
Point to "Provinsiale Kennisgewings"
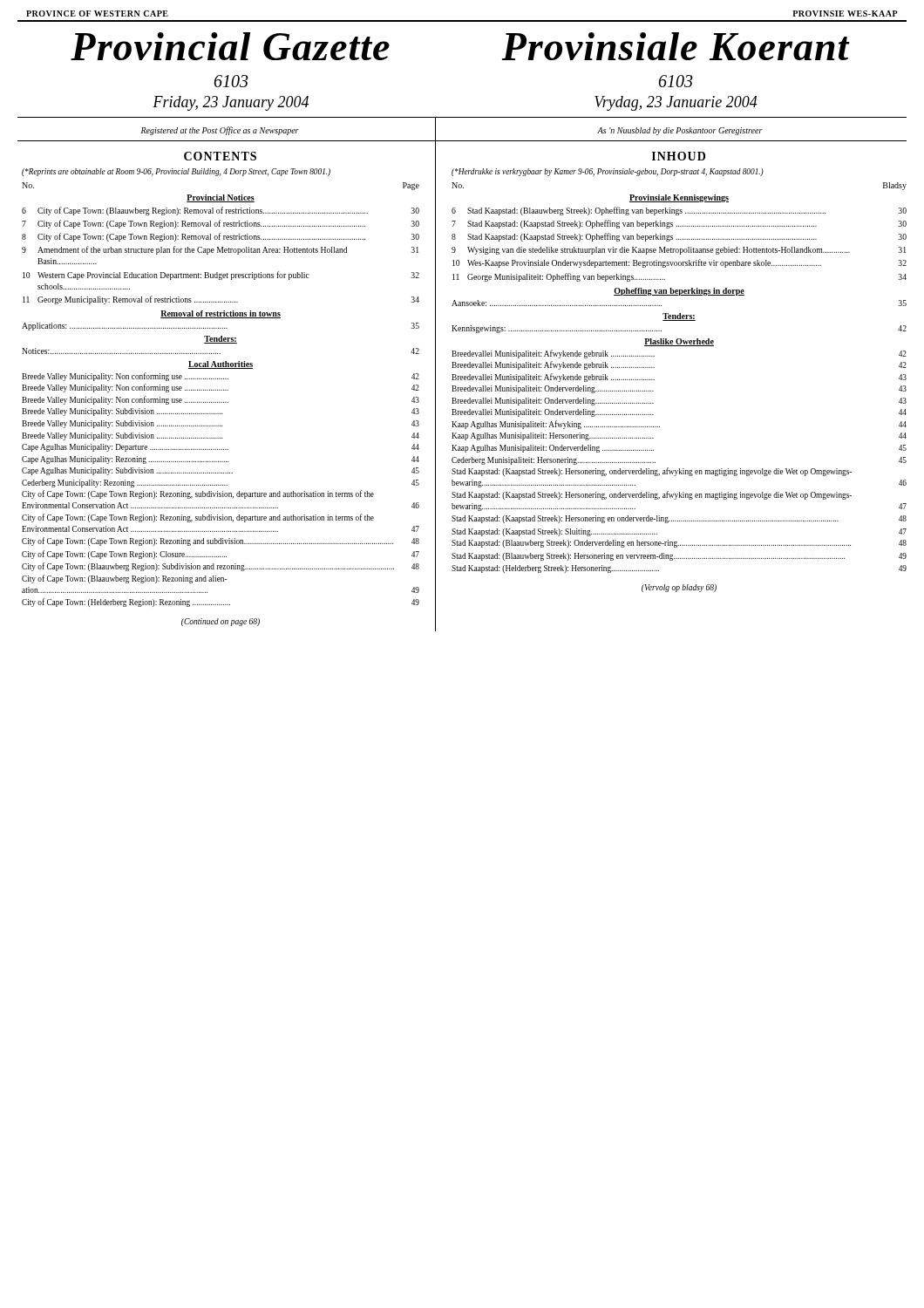click(x=679, y=198)
